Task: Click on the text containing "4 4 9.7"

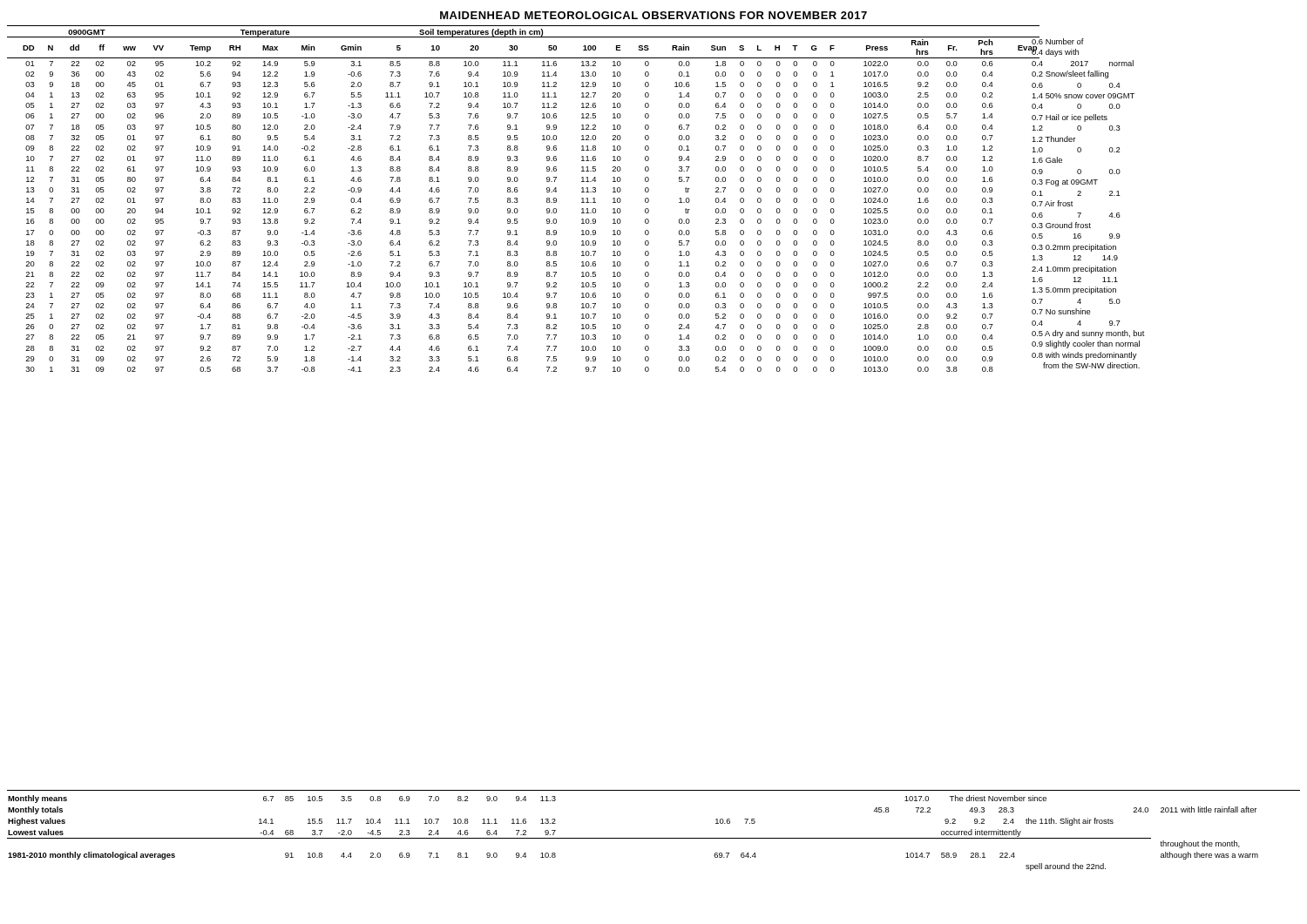Action: point(1076,322)
